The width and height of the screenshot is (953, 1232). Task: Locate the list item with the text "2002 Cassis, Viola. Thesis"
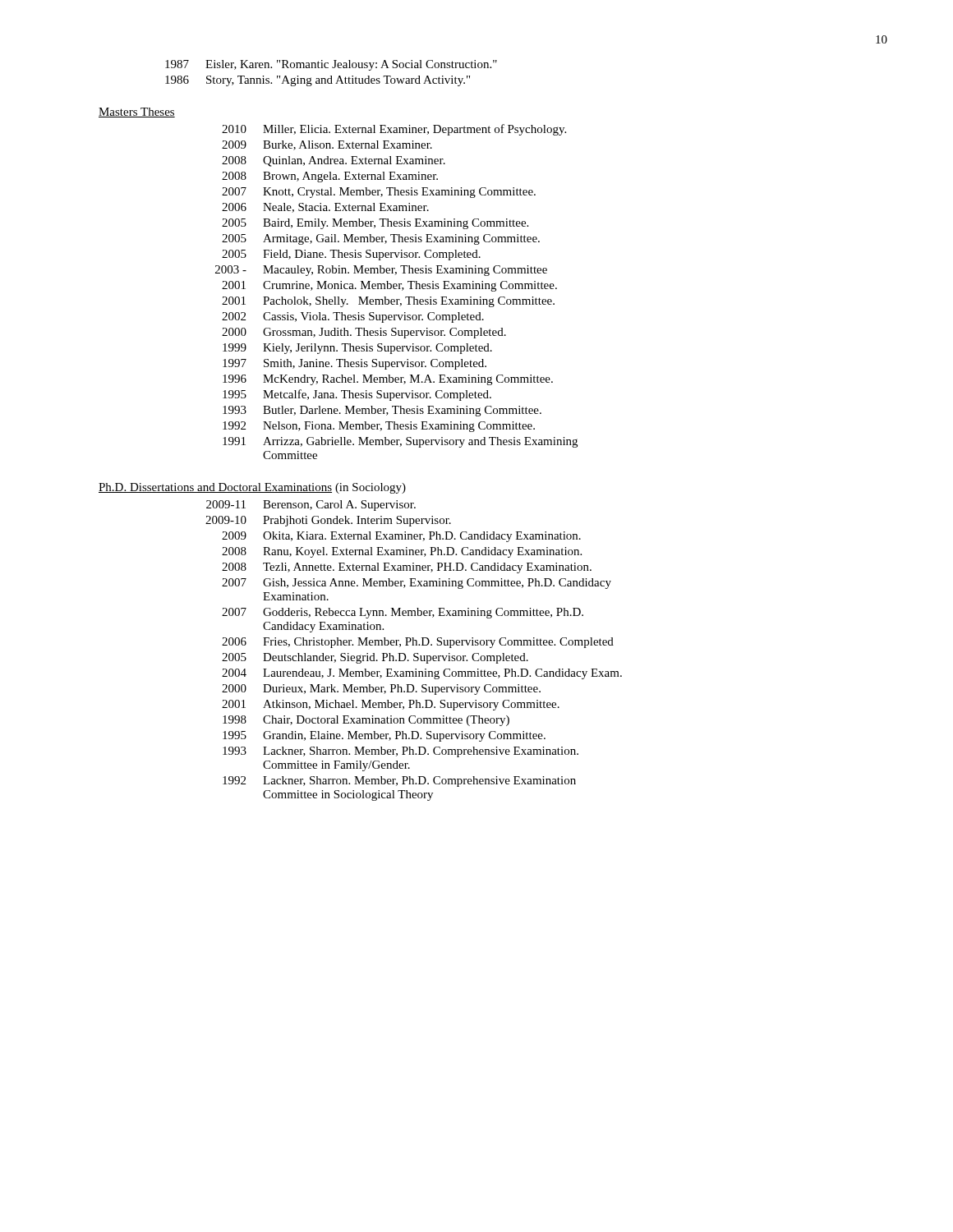[x=353, y=317]
